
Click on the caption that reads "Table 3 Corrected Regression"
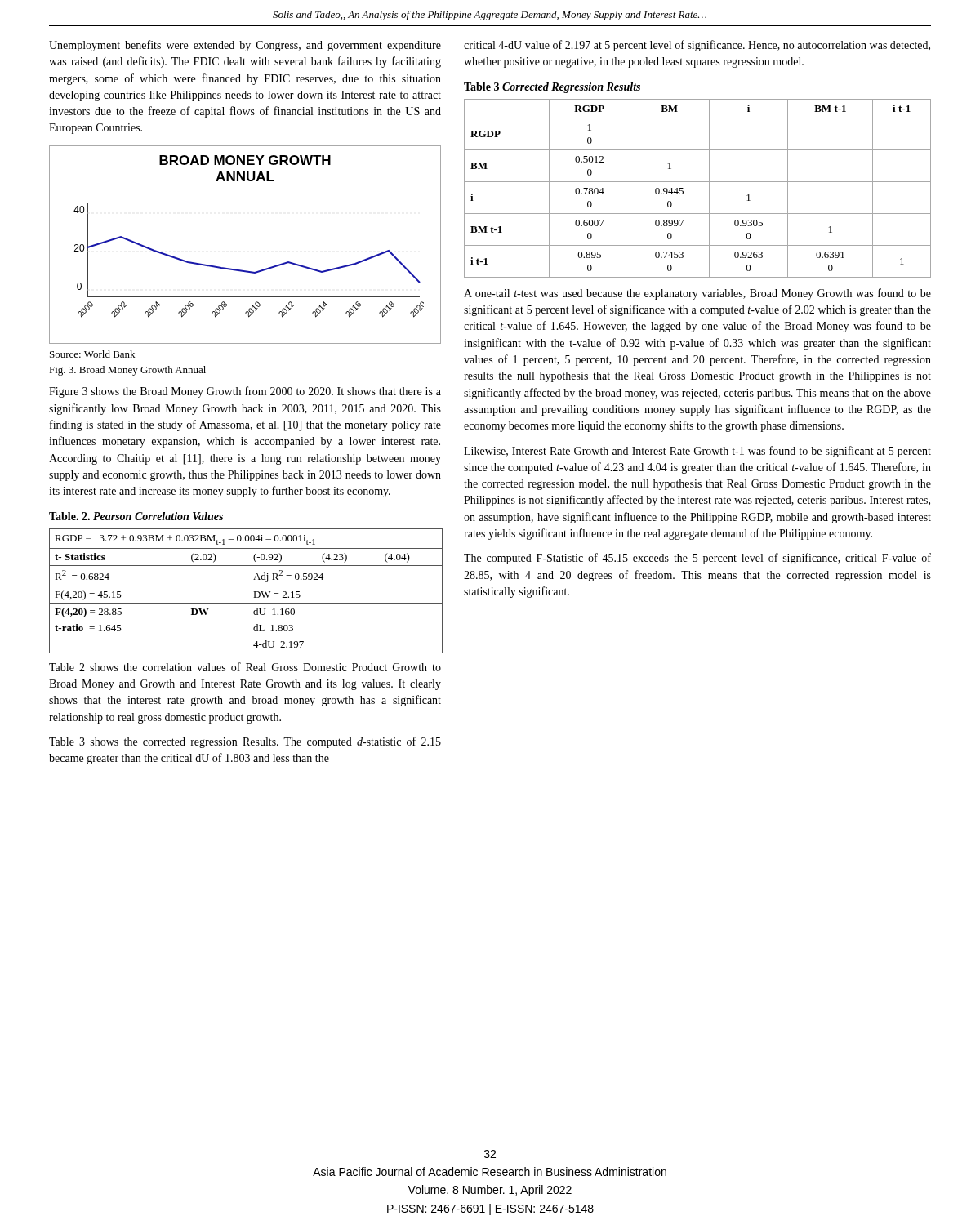click(x=697, y=87)
